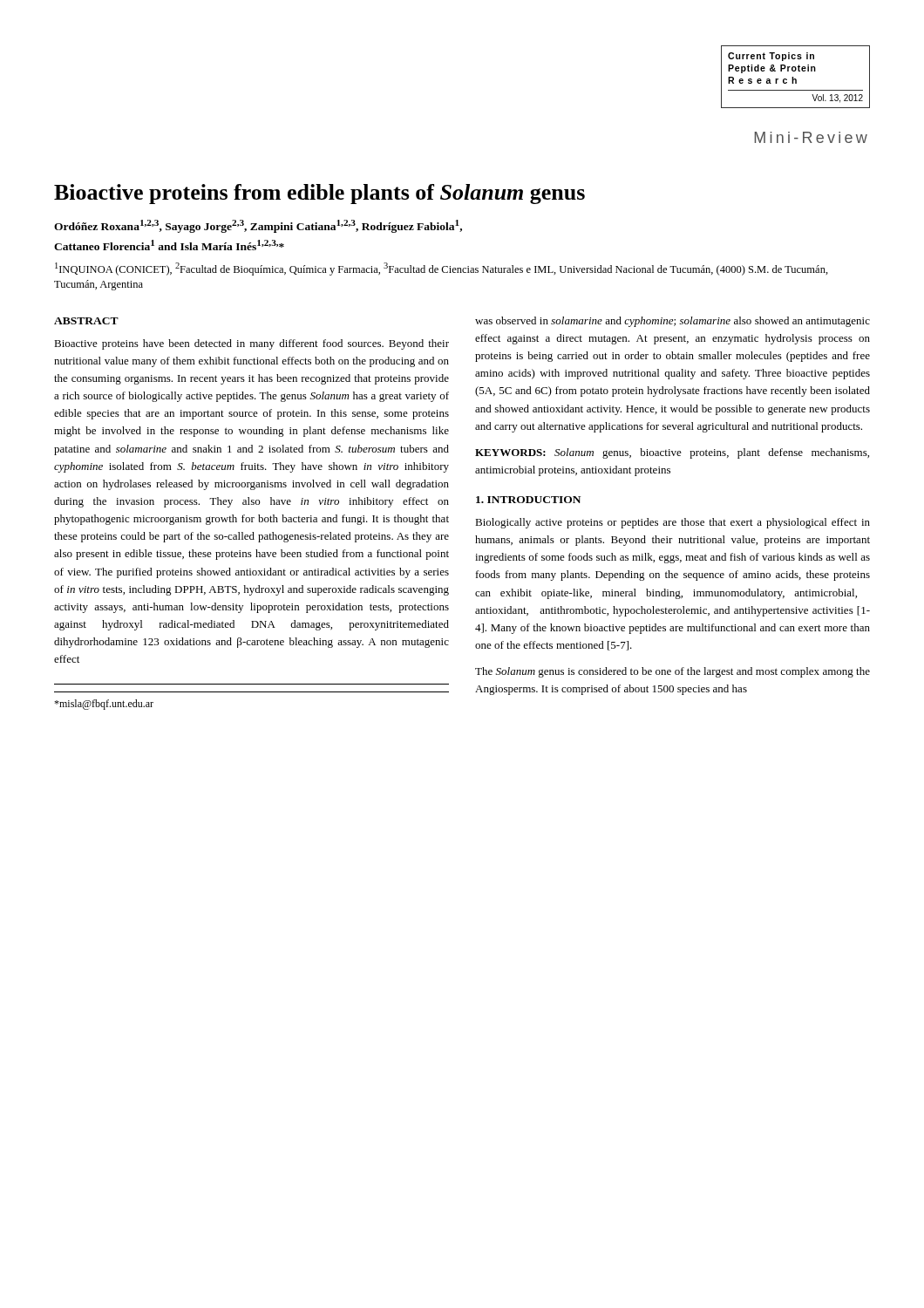
Task: Click the passage that begins "Biologically active proteins"
Action: (673, 584)
